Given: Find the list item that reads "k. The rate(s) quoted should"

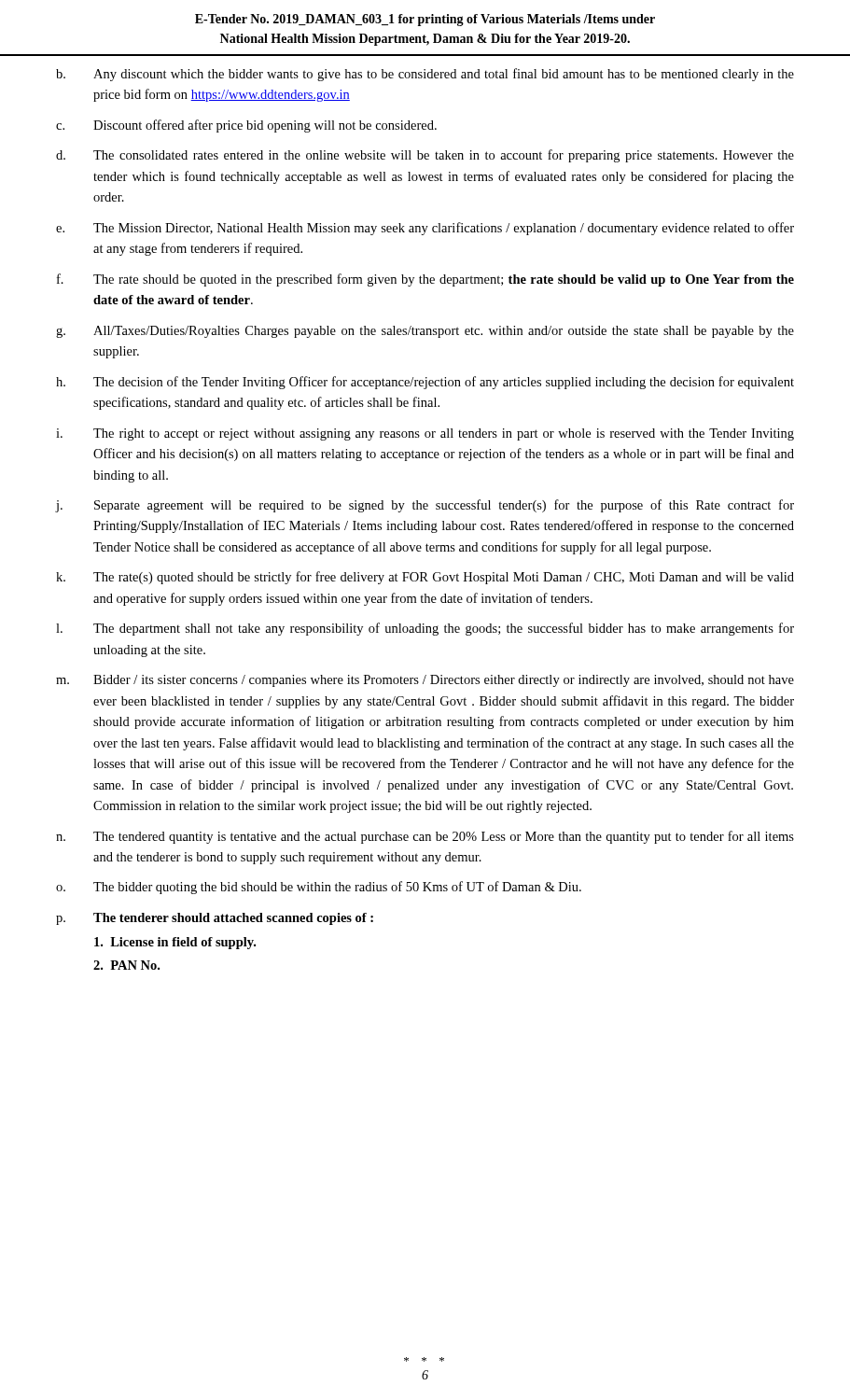Looking at the screenshot, I should (425, 588).
